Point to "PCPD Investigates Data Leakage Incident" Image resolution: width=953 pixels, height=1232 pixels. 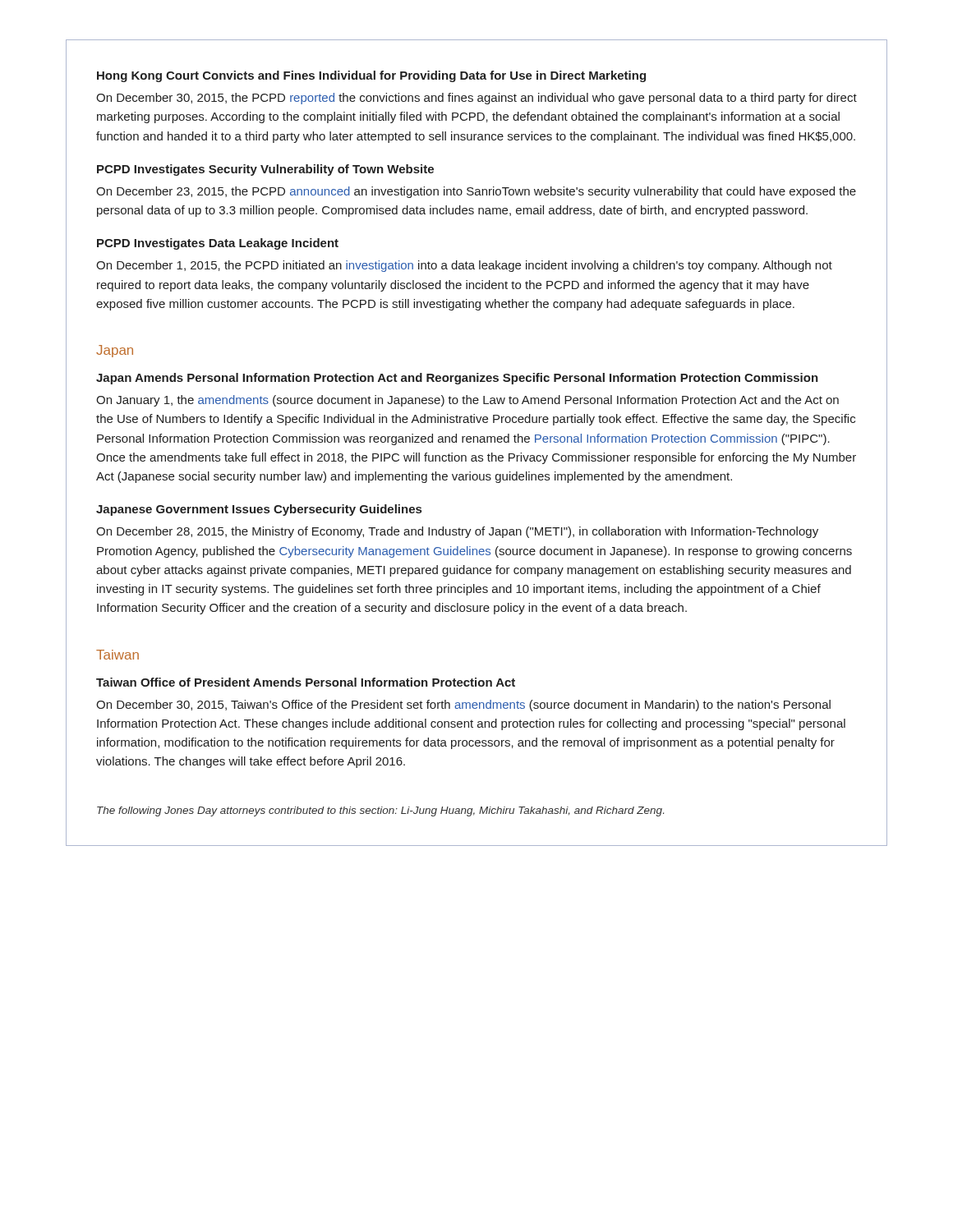[217, 243]
